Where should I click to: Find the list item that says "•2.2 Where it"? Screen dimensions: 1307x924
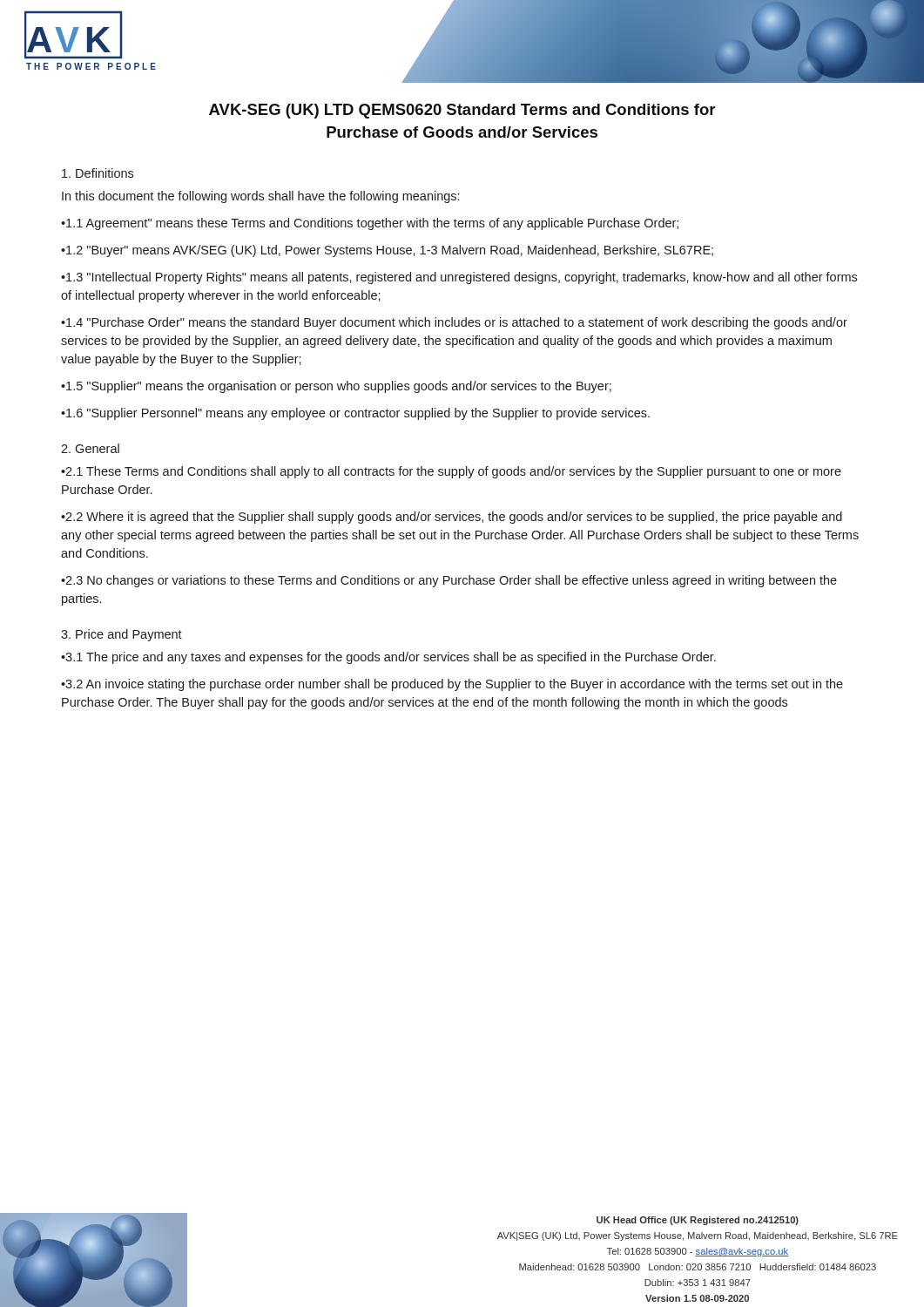[460, 535]
